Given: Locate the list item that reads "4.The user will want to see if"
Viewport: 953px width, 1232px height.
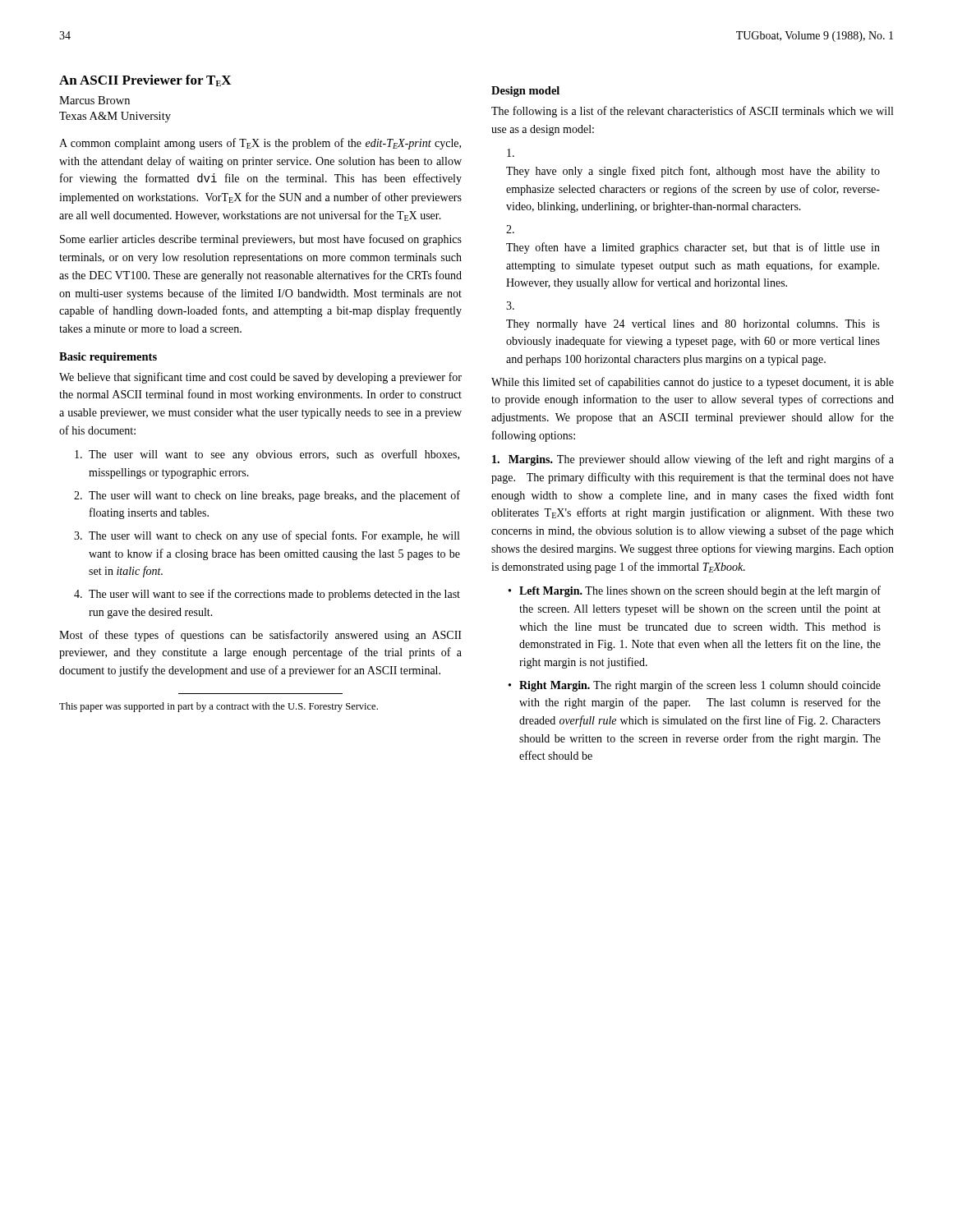Looking at the screenshot, I should (268, 603).
